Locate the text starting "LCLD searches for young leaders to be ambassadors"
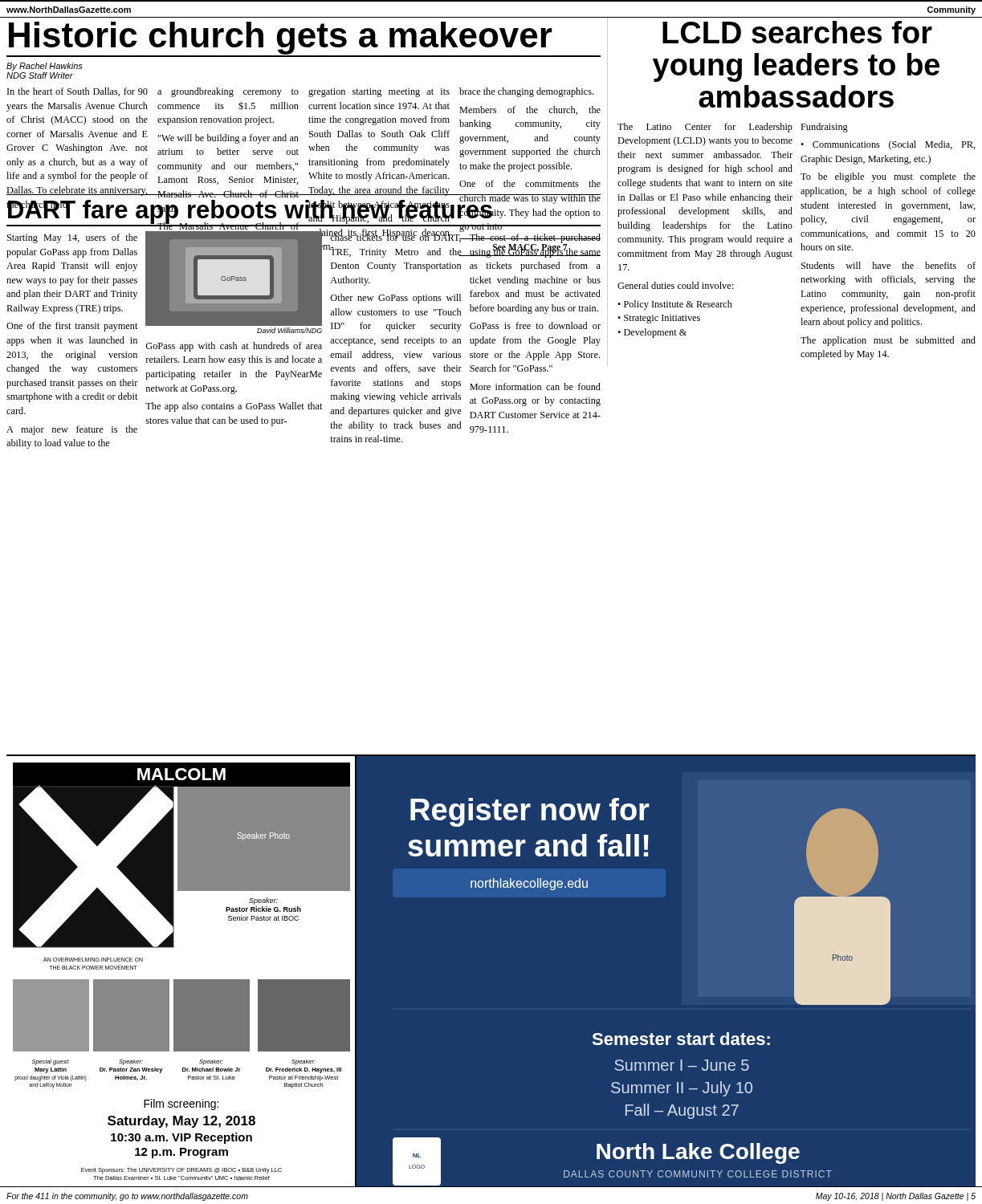 797,66
